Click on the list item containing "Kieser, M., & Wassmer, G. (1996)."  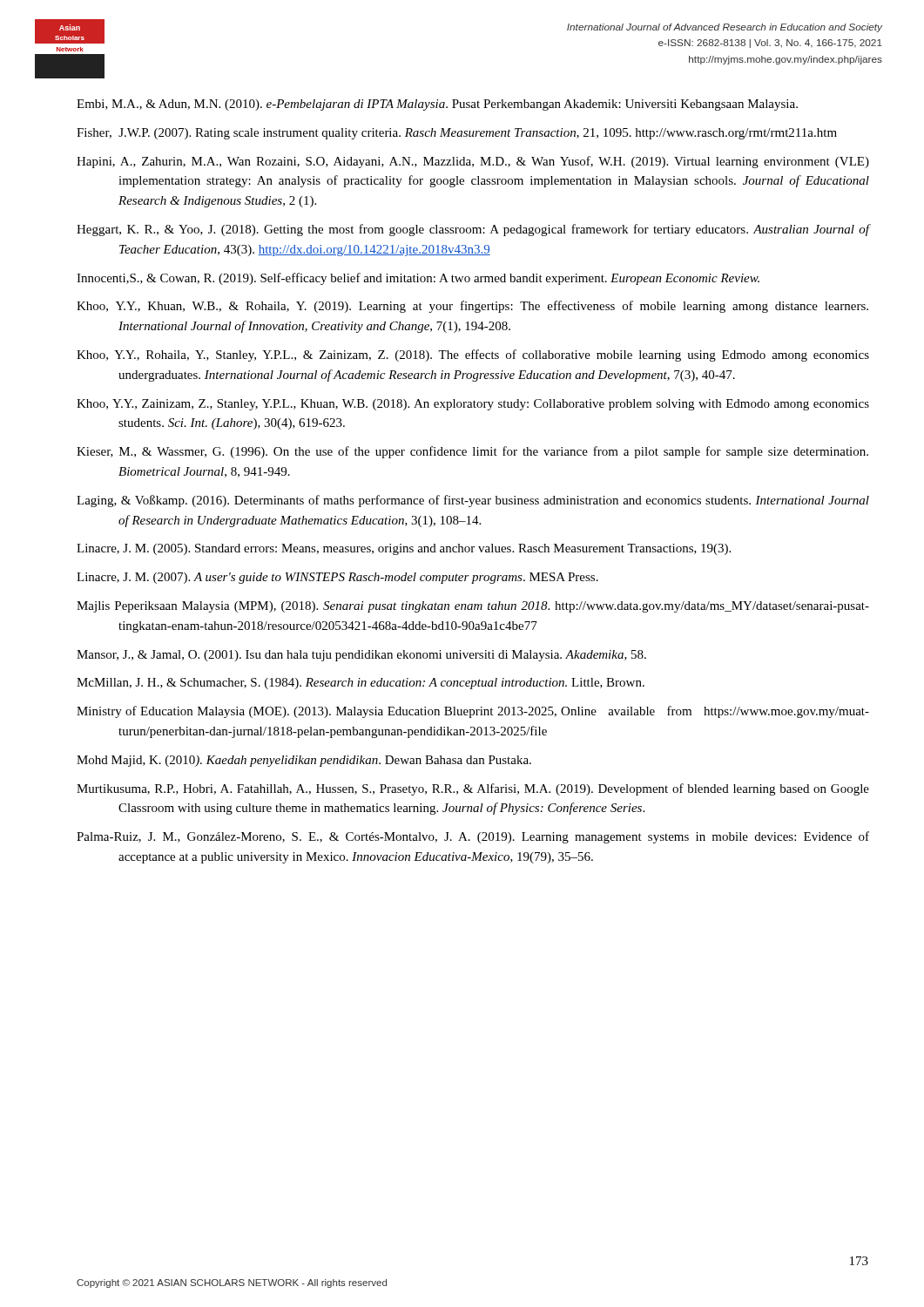click(x=473, y=461)
